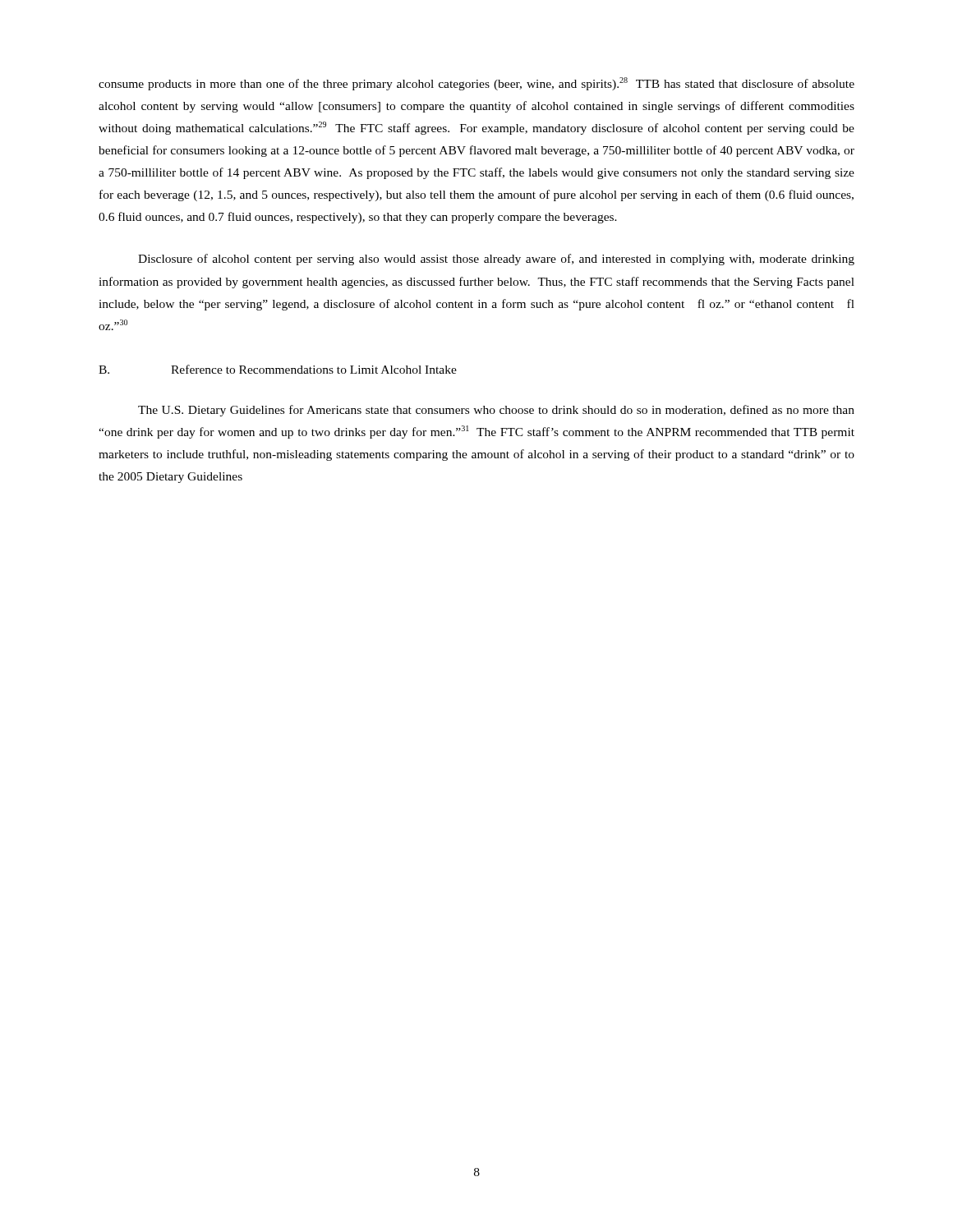Locate the region starting "The U.S. Dietary"
Image resolution: width=953 pixels, height=1232 pixels.
(x=476, y=443)
